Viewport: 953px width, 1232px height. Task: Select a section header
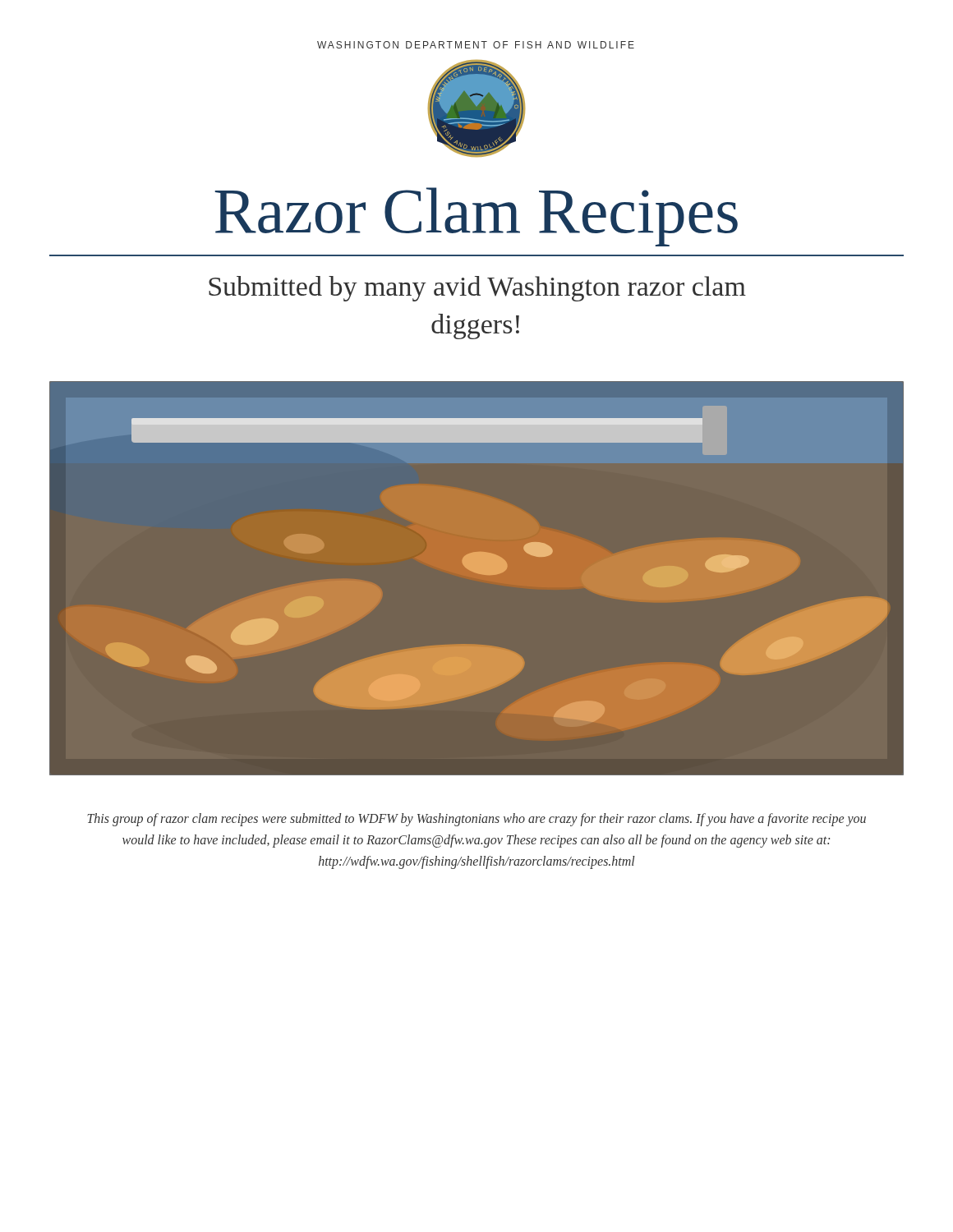[x=476, y=305]
